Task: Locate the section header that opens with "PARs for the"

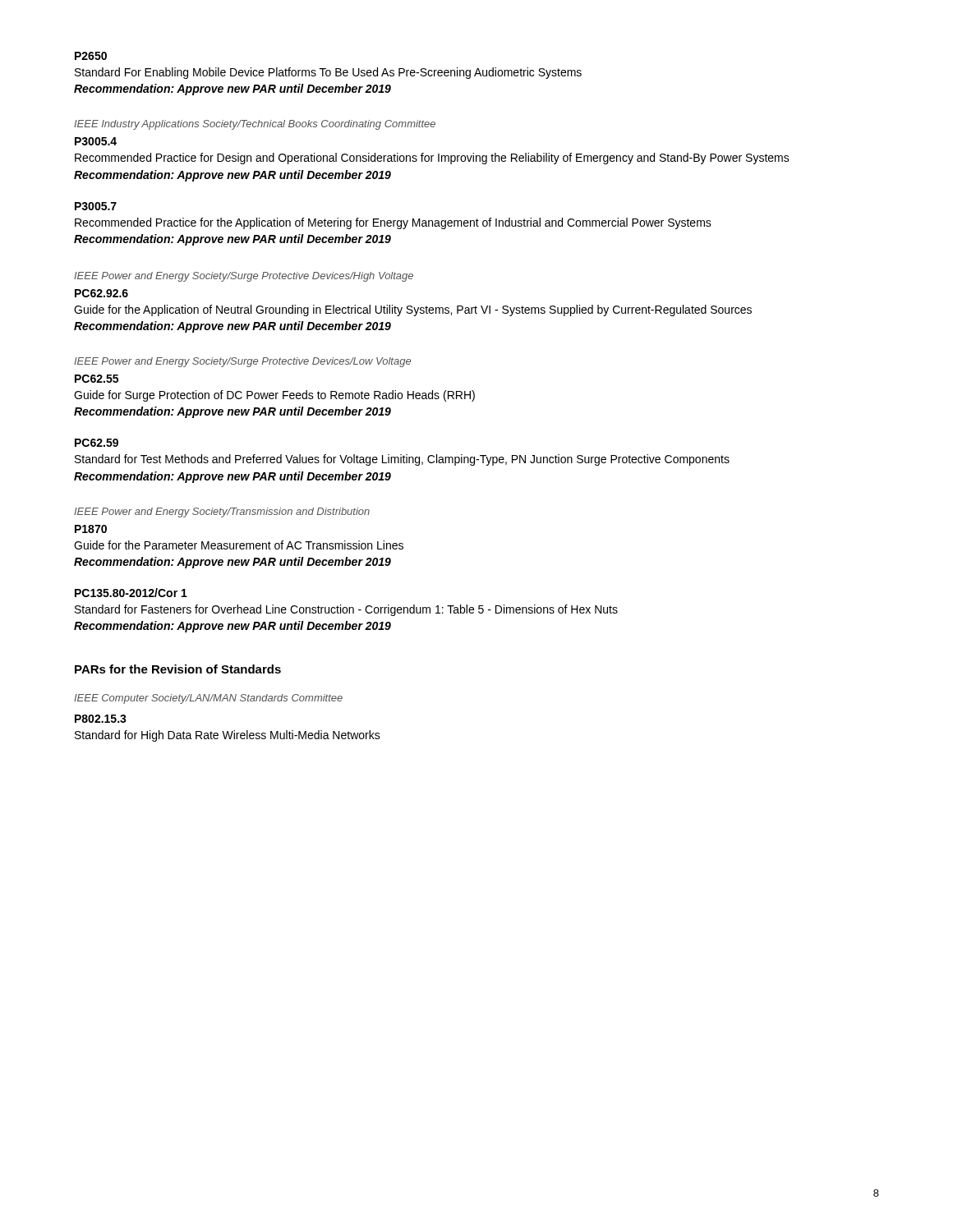Action: (x=178, y=669)
